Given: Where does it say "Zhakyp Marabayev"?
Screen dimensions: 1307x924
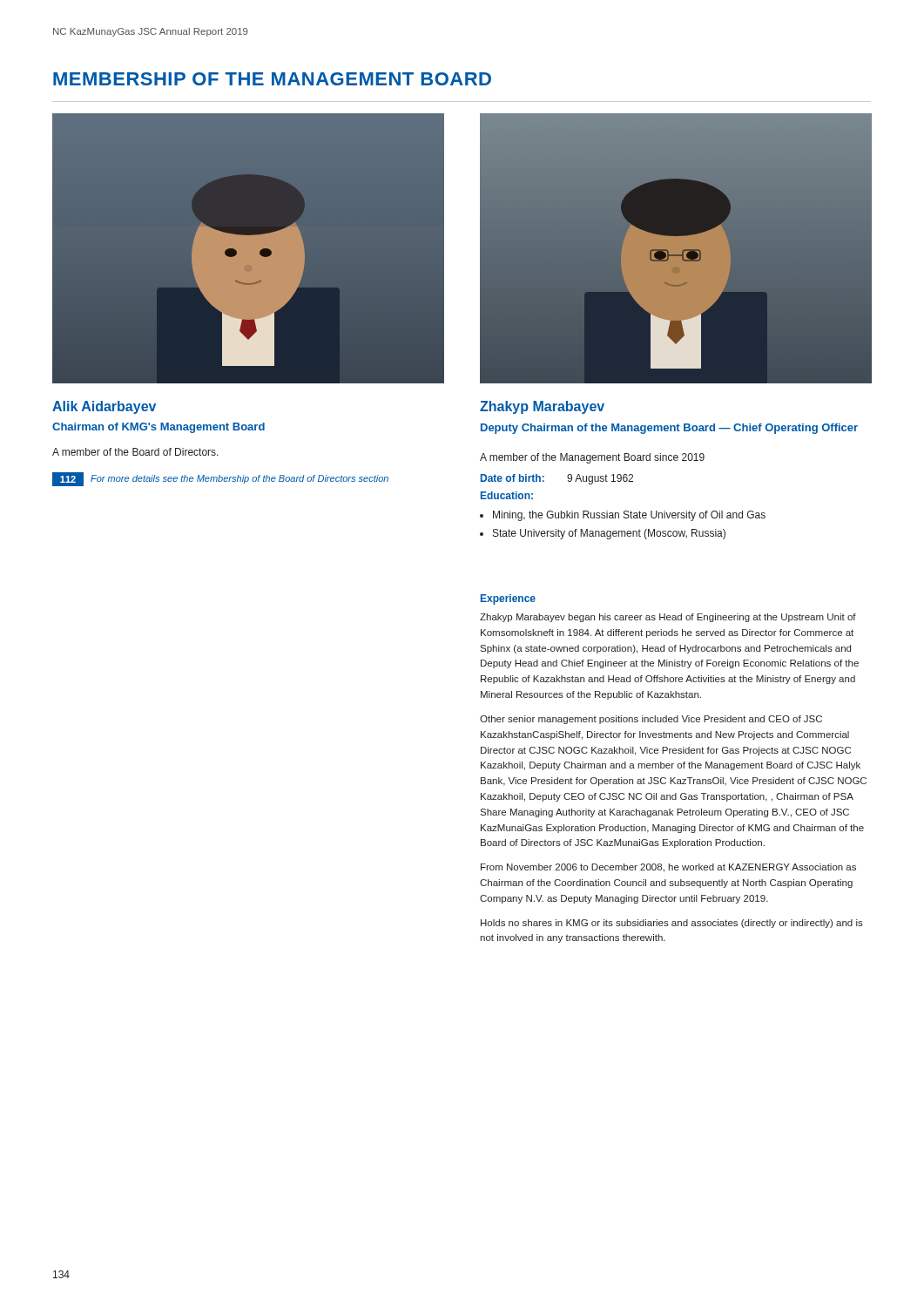Looking at the screenshot, I should coord(542,406).
